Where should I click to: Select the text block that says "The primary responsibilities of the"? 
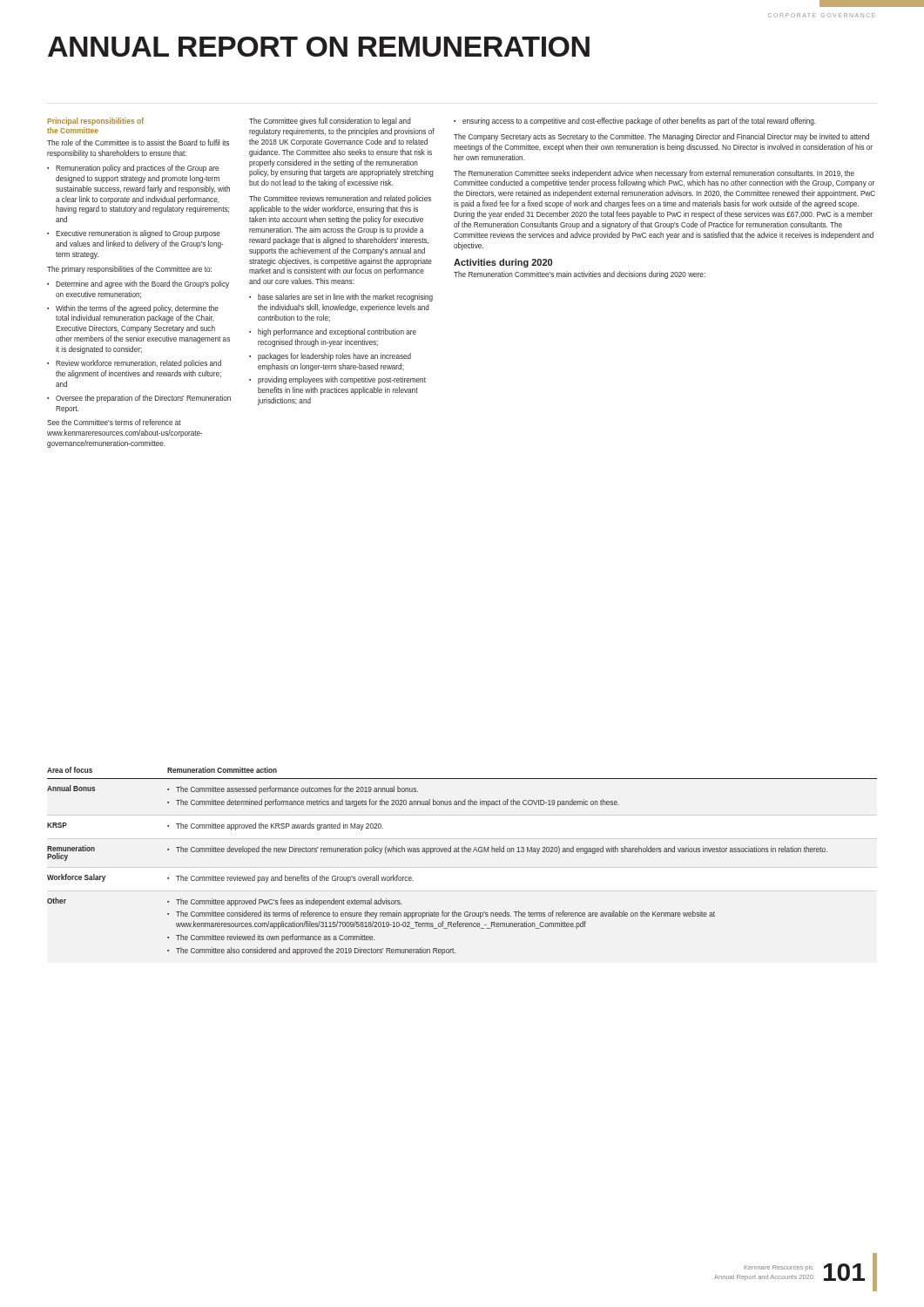tap(130, 270)
